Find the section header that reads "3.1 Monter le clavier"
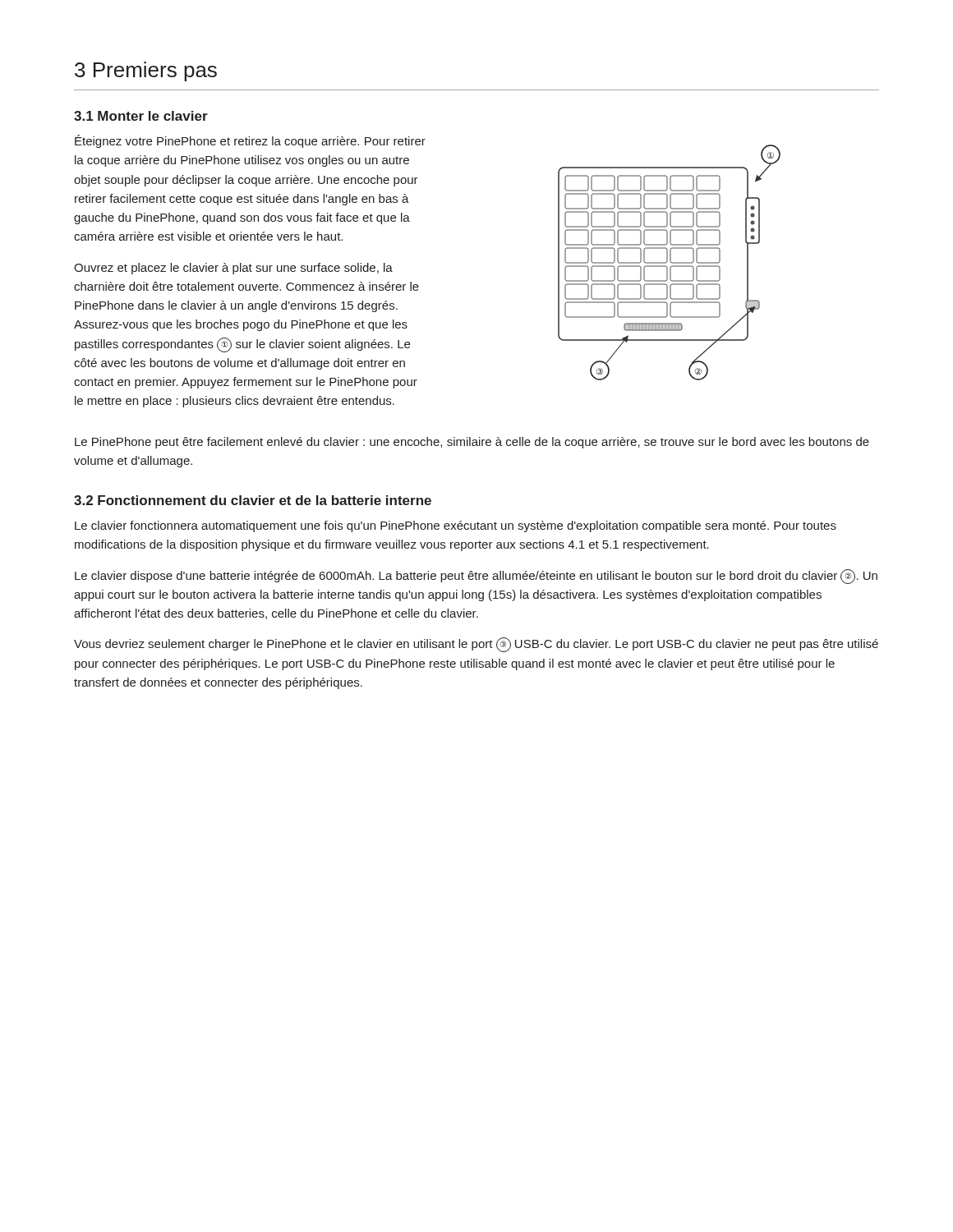 point(141,116)
